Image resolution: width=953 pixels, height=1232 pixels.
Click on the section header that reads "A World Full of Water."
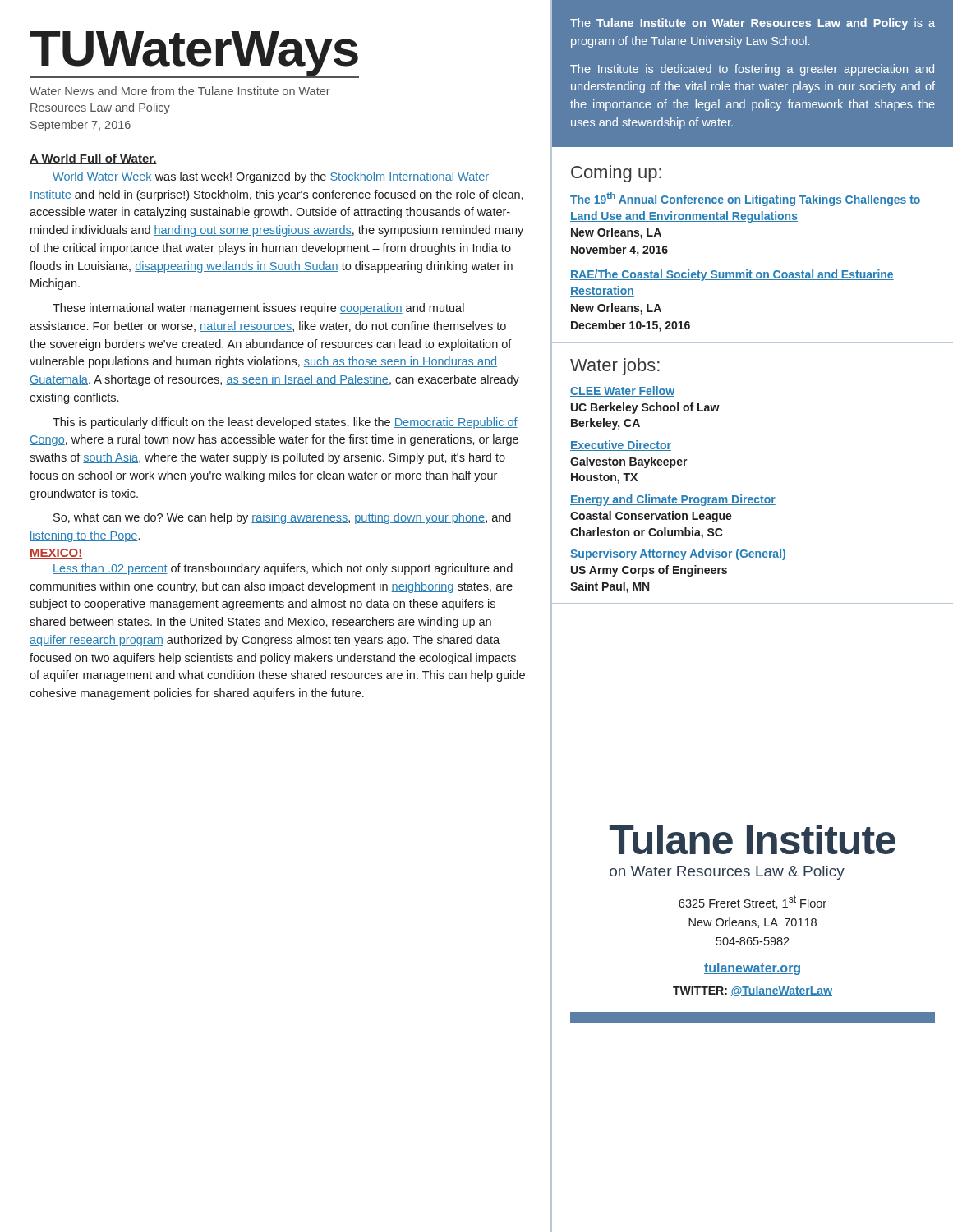[93, 158]
